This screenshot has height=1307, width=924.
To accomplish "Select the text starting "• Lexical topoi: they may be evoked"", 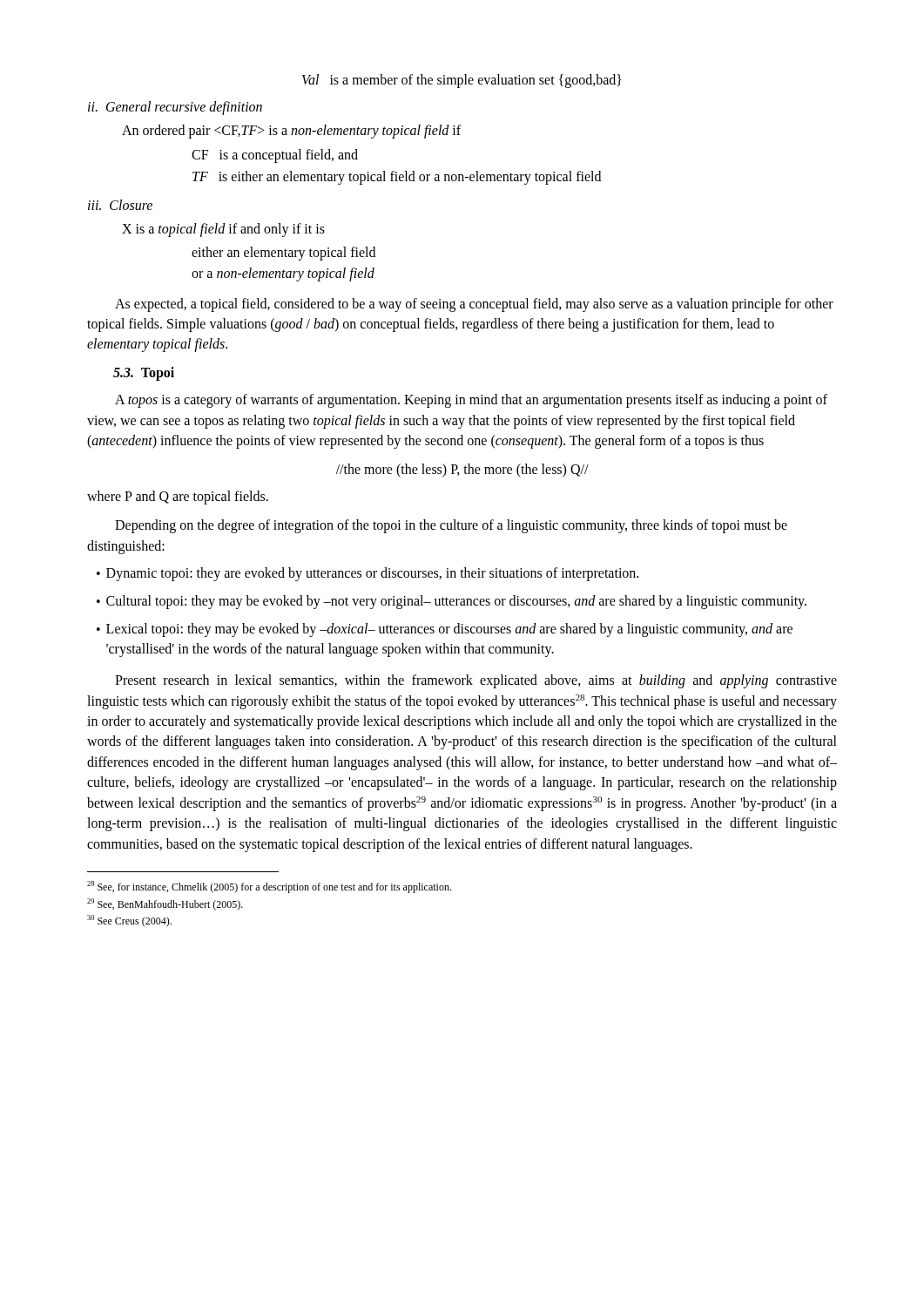I will point(466,639).
